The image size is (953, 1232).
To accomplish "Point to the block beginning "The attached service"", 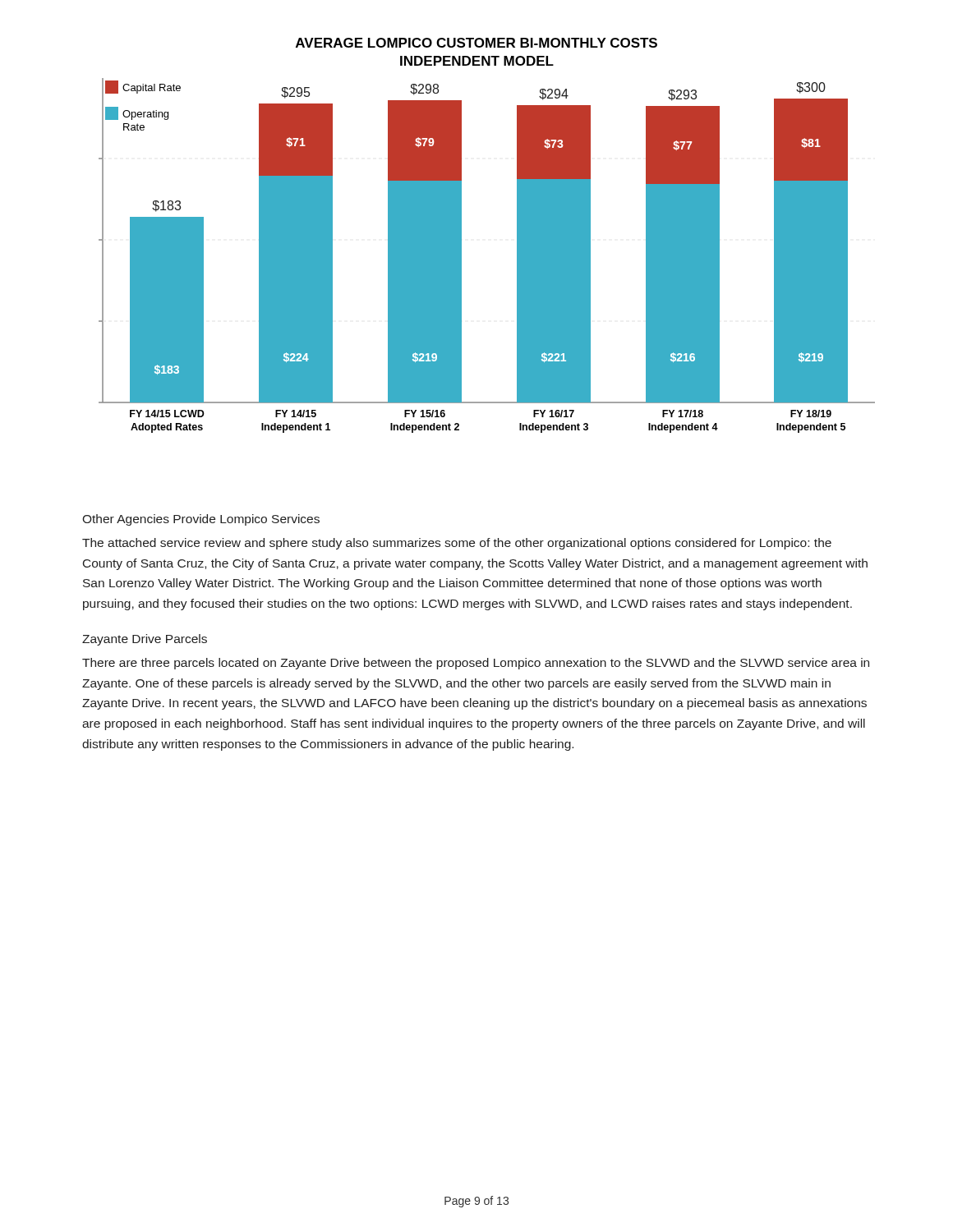I will [x=475, y=573].
